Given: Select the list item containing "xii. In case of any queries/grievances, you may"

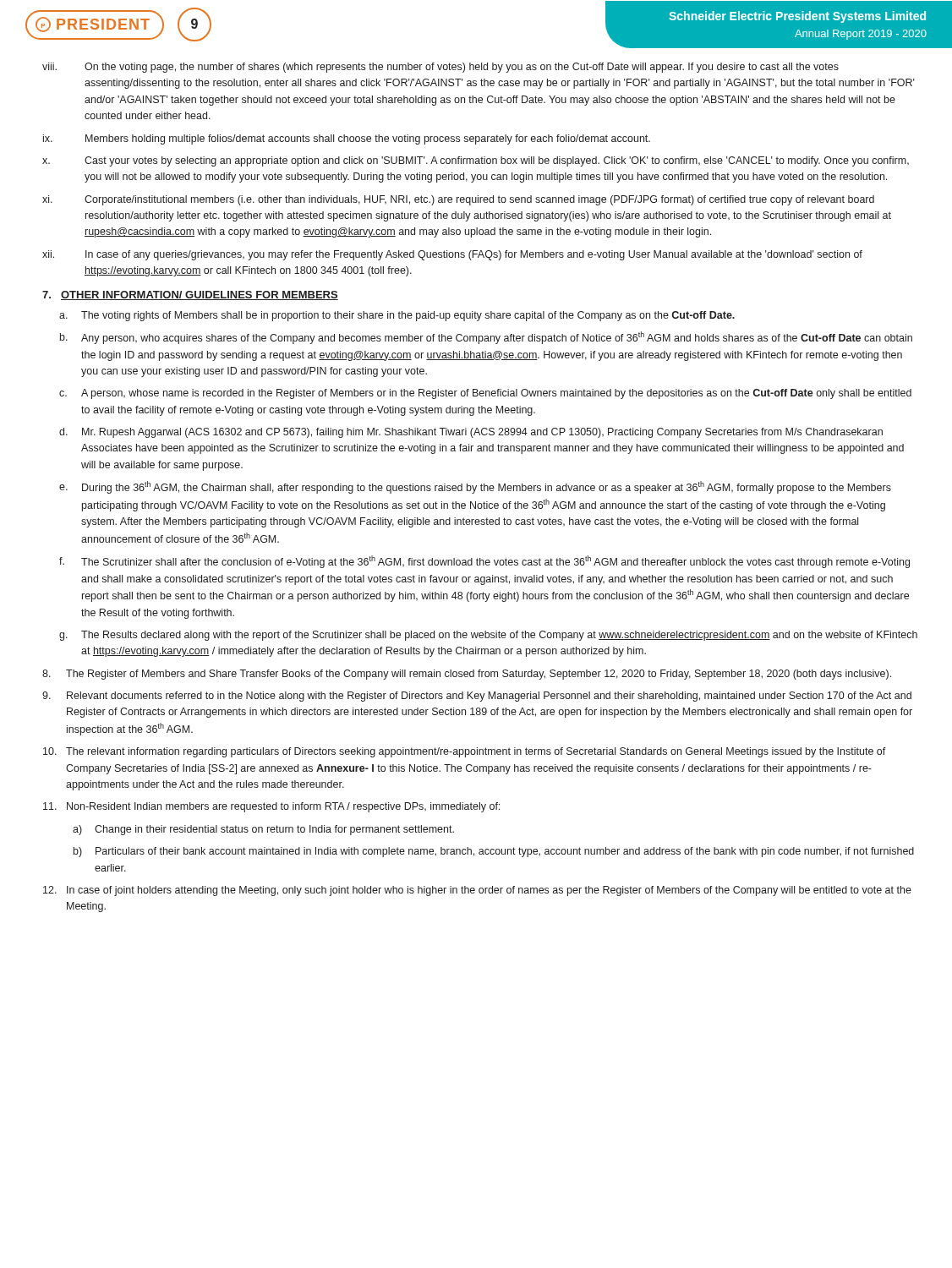Looking at the screenshot, I should coord(480,263).
